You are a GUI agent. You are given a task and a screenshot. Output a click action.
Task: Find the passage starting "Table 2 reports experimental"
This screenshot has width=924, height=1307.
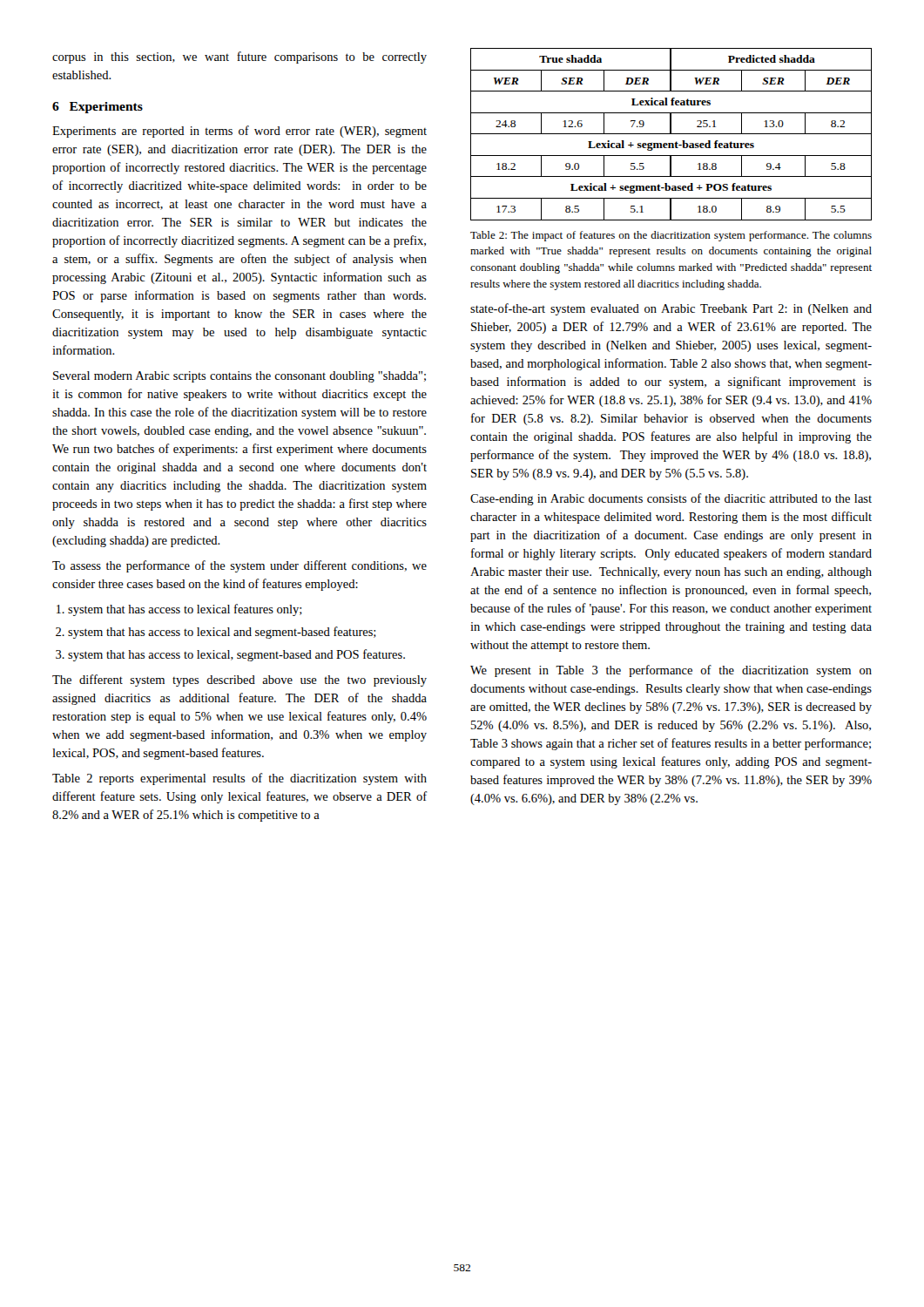tap(240, 797)
